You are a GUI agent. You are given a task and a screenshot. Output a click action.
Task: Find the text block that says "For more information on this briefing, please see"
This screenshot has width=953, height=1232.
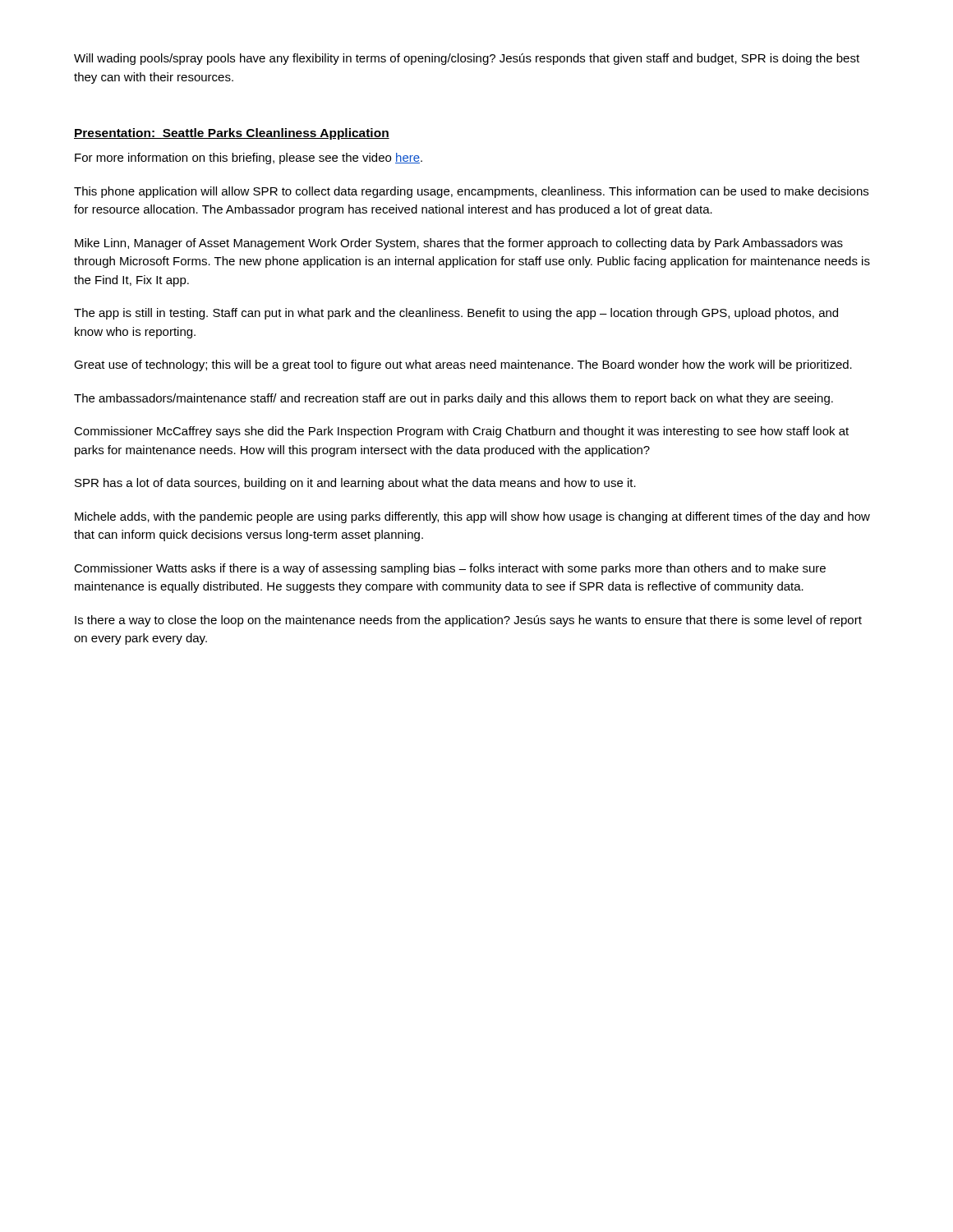(249, 157)
